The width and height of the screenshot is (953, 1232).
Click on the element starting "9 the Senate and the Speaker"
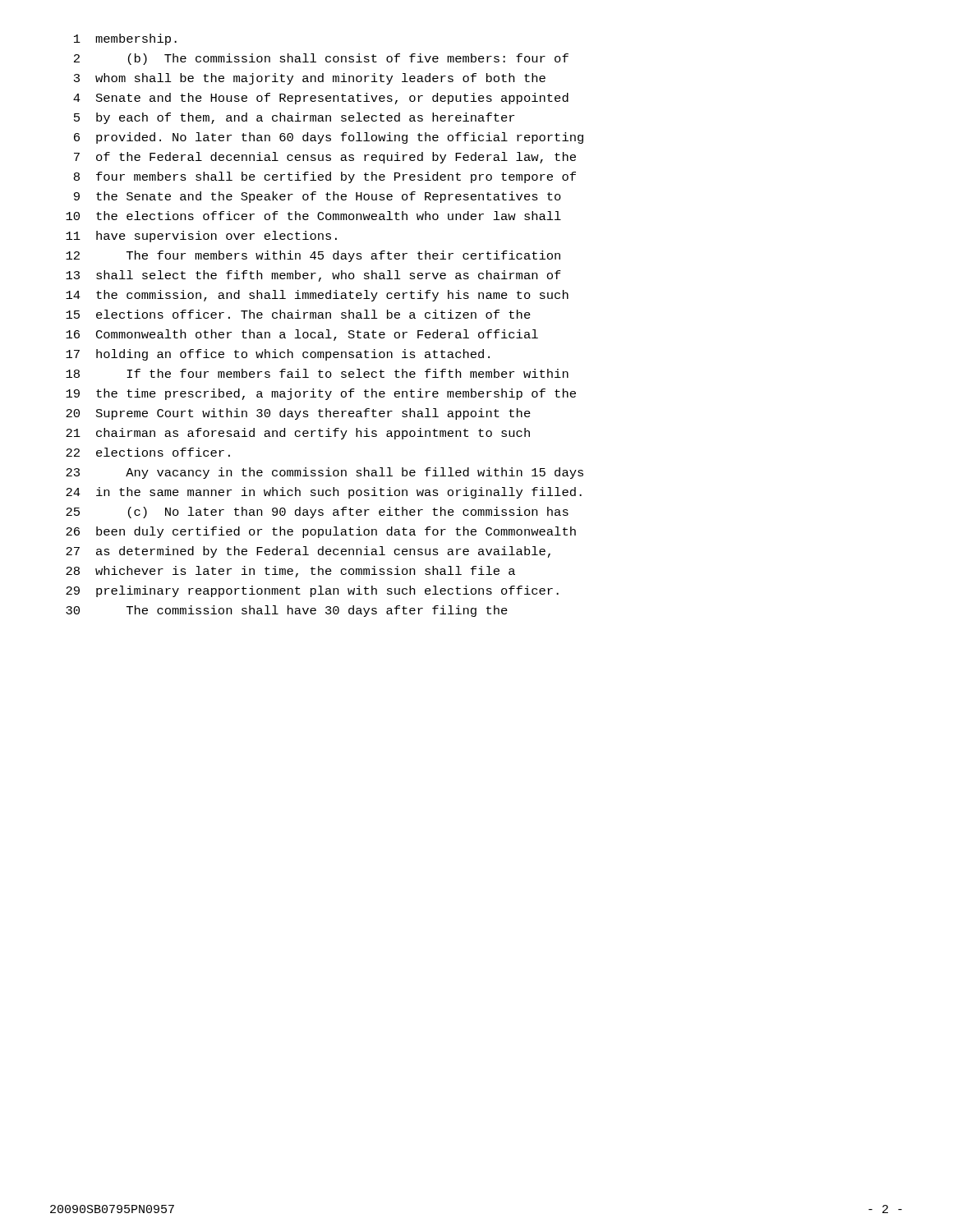click(x=305, y=197)
